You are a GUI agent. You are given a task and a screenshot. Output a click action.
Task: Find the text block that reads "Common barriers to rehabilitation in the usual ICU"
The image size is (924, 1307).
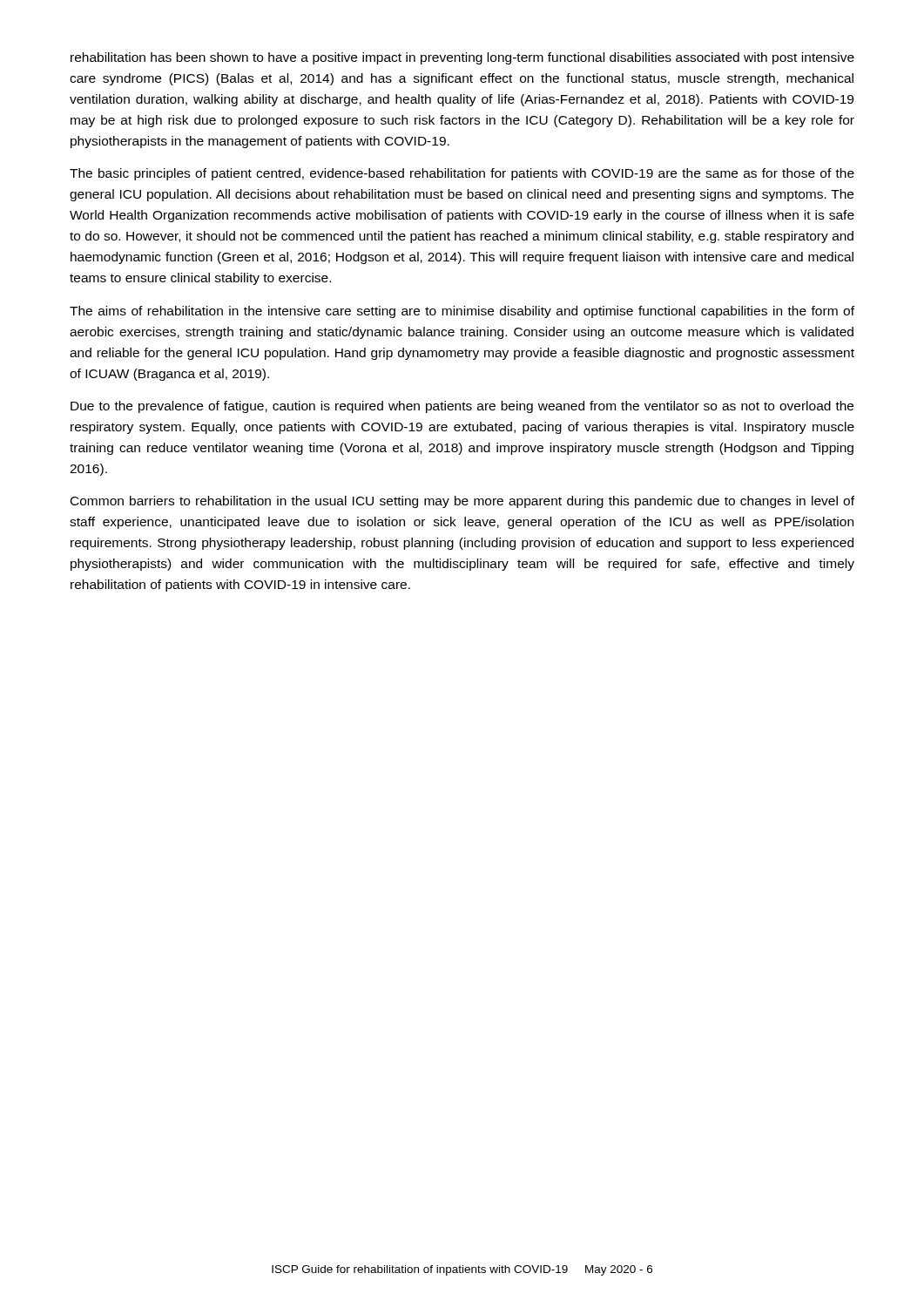462,543
